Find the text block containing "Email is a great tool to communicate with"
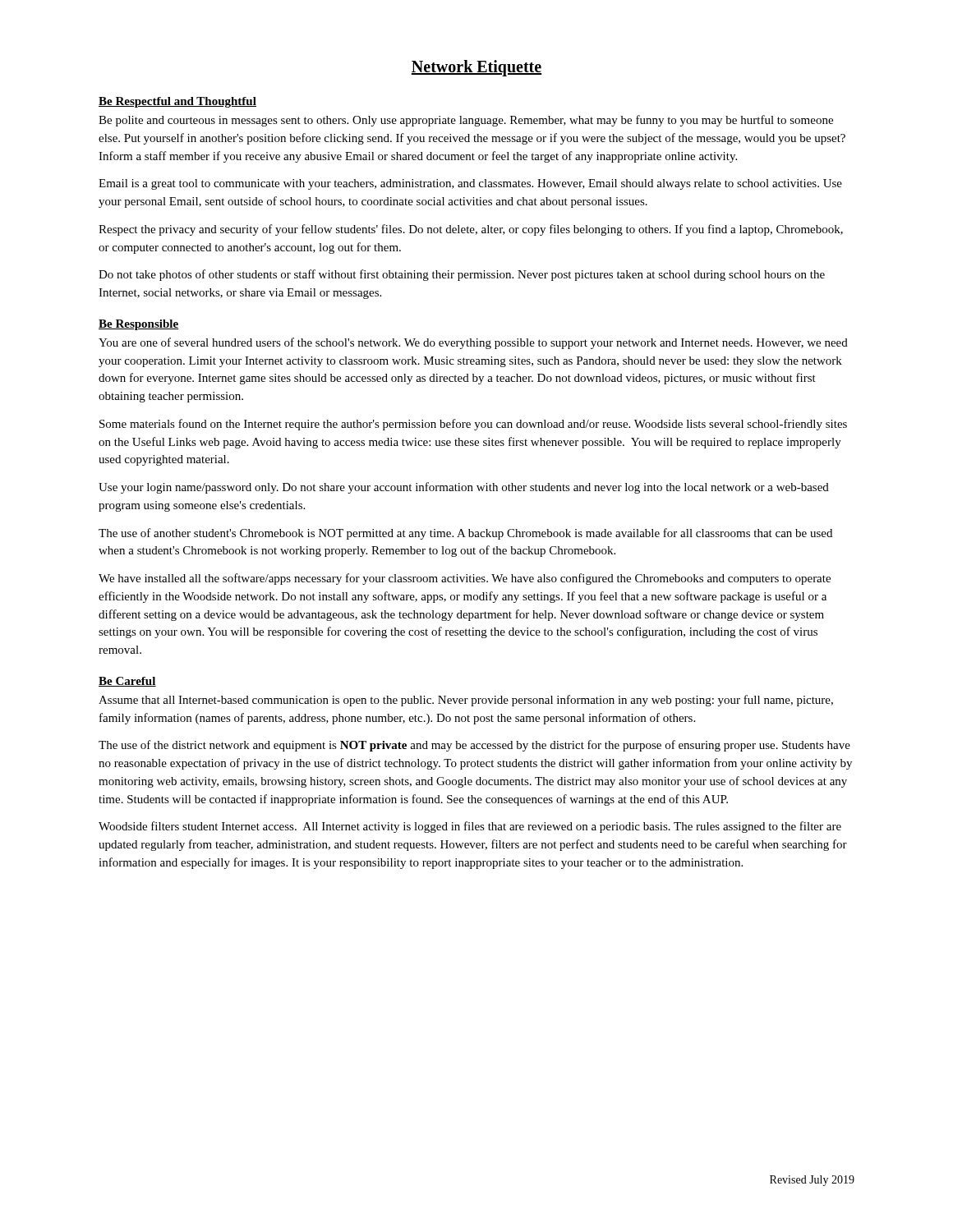 click(470, 192)
